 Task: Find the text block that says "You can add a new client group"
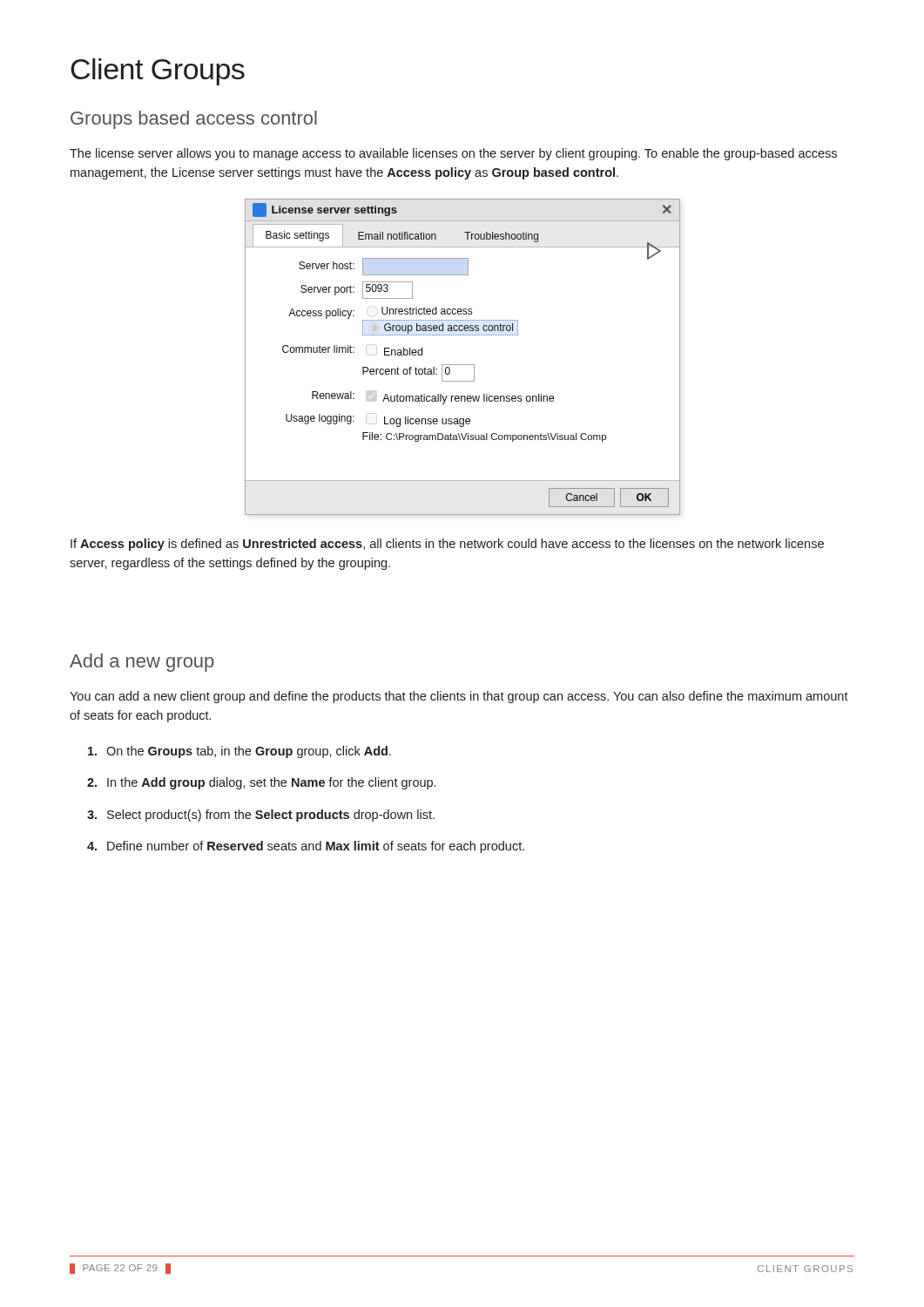459,706
